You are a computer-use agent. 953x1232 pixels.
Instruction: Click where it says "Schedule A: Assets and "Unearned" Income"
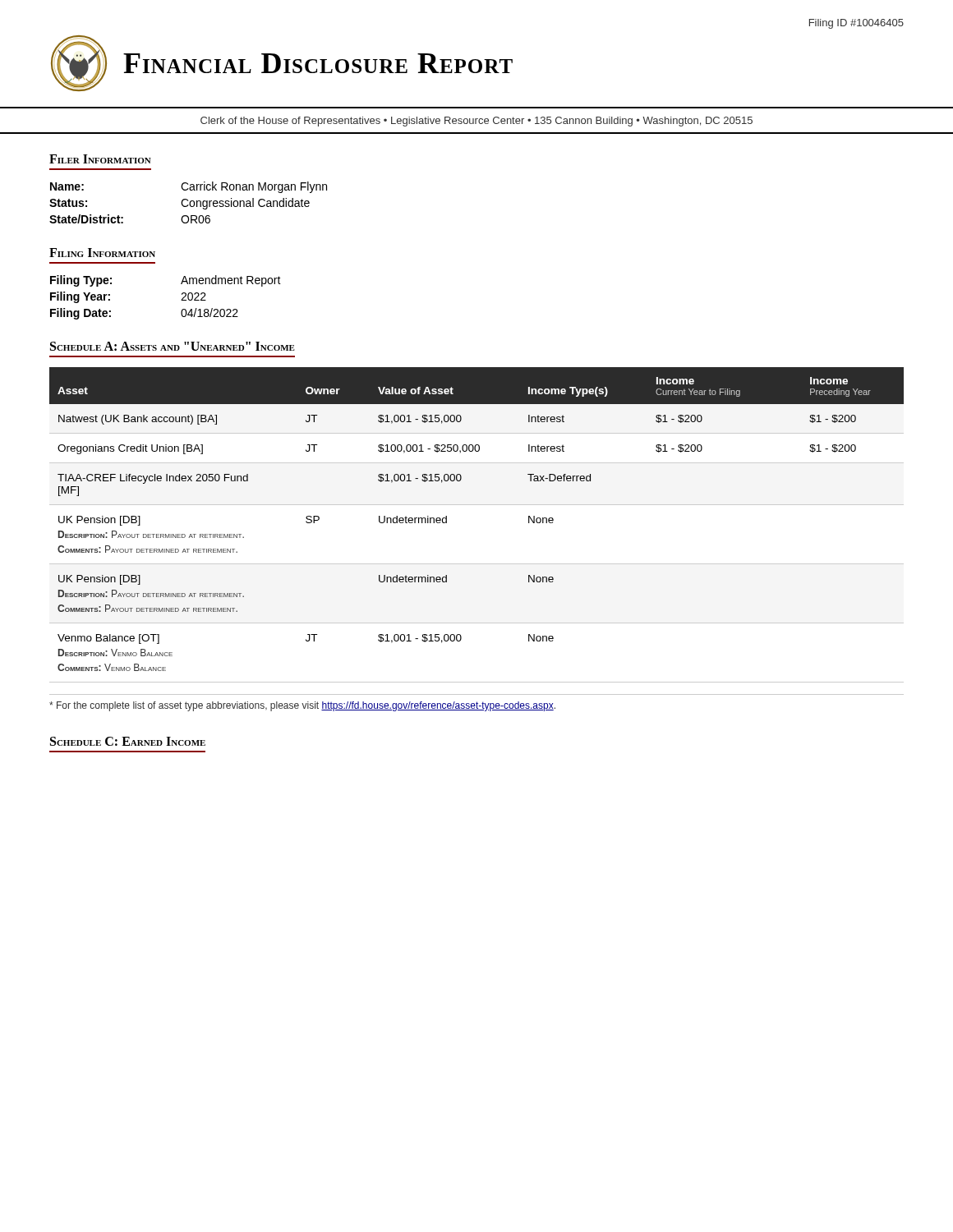[172, 346]
